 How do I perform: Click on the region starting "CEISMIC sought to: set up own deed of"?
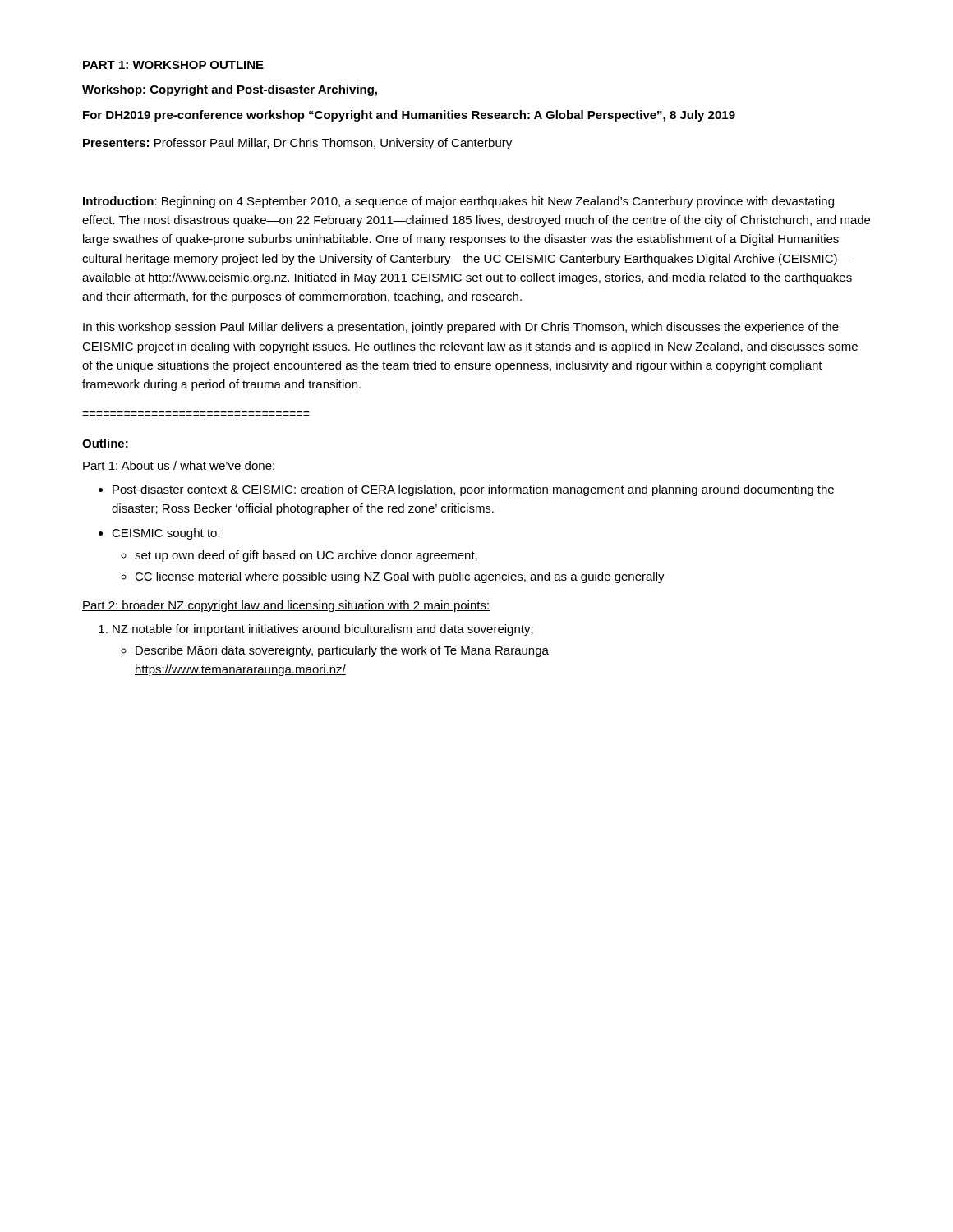point(166,534)
